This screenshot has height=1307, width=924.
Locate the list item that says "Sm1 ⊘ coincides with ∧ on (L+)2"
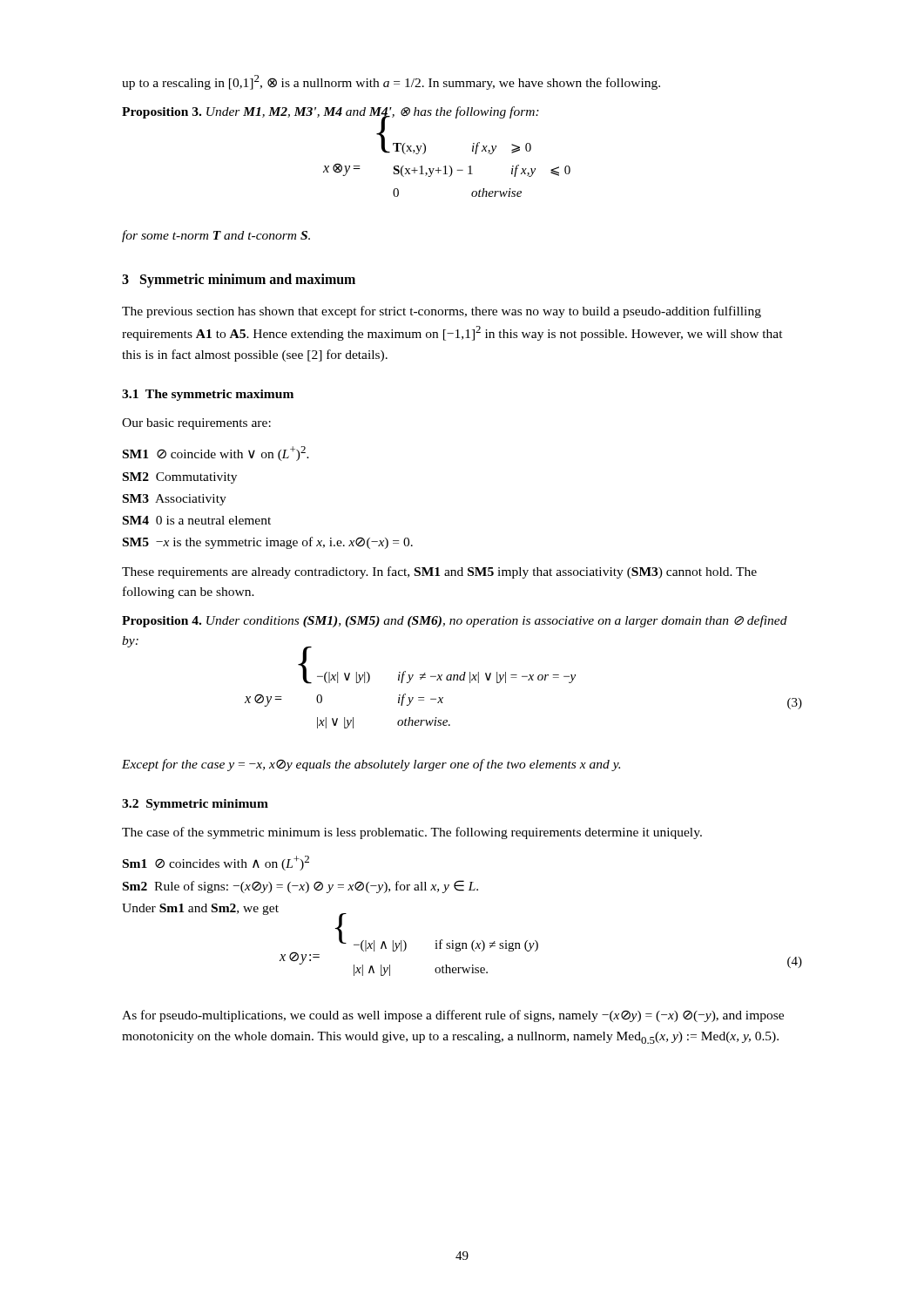pyautogui.click(x=216, y=863)
